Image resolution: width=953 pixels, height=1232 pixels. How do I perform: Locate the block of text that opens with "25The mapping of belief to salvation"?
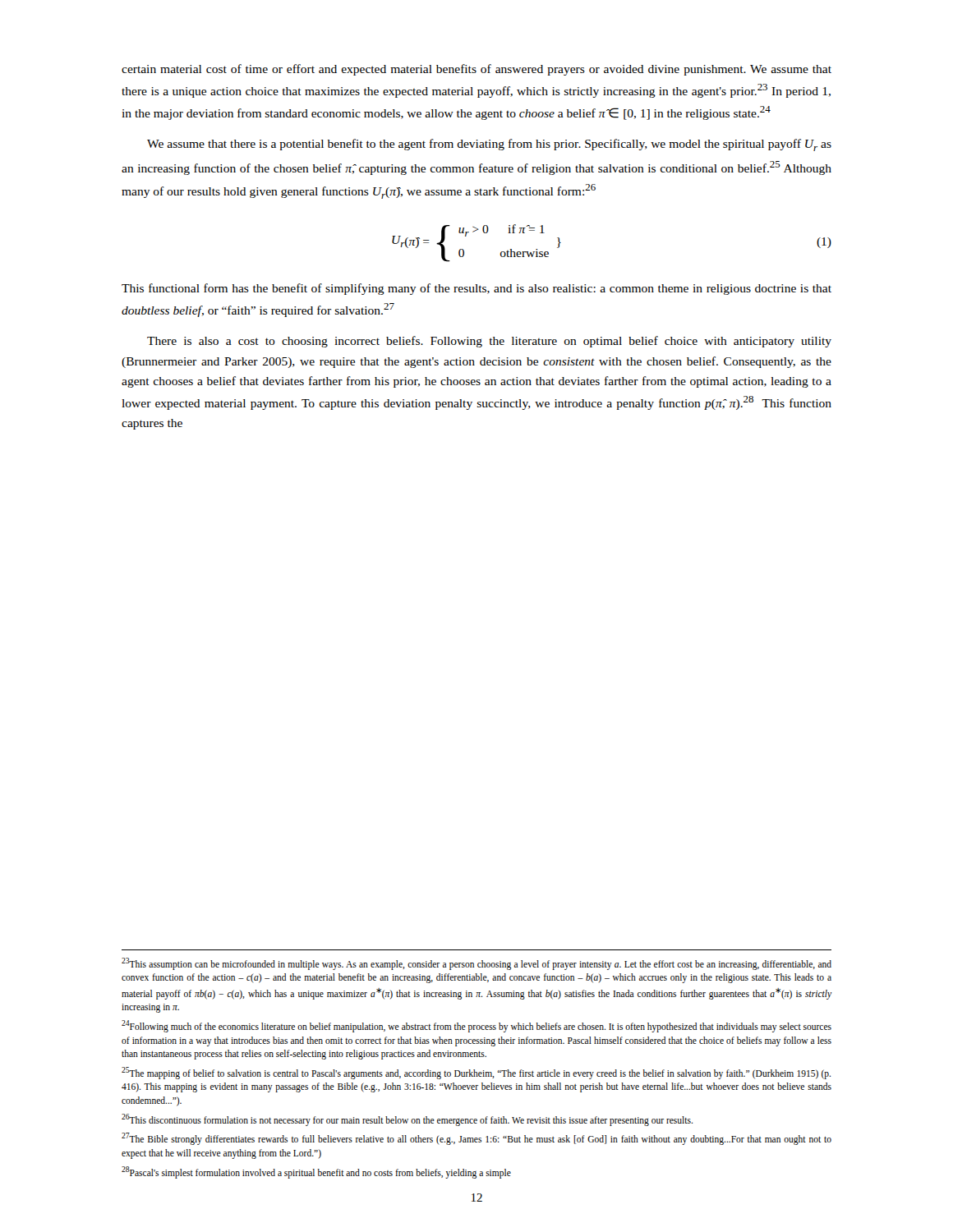tap(476, 1085)
